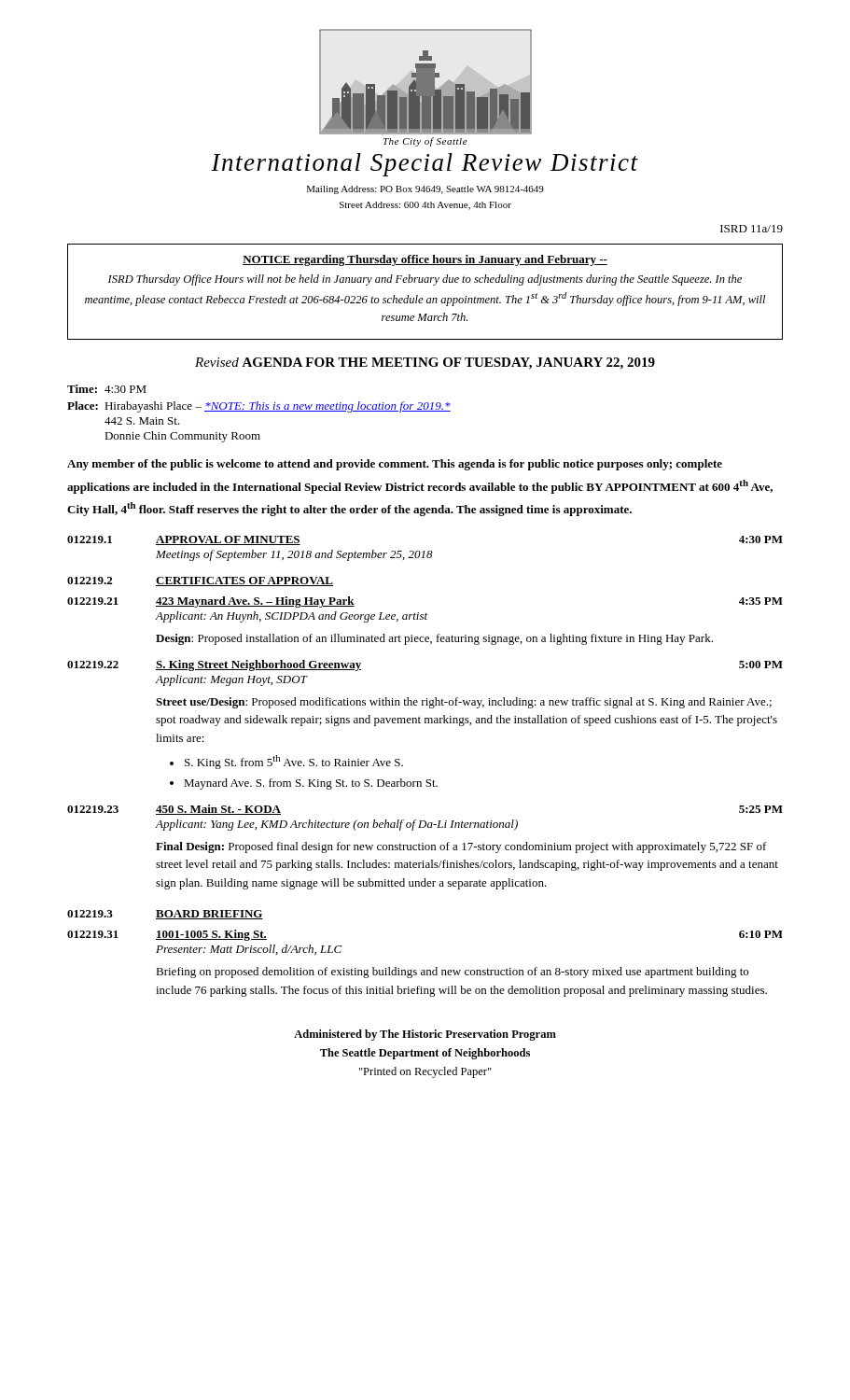
Task: Locate the title that opens with "Revised AGENDA FOR THE MEETING"
Action: point(425,363)
